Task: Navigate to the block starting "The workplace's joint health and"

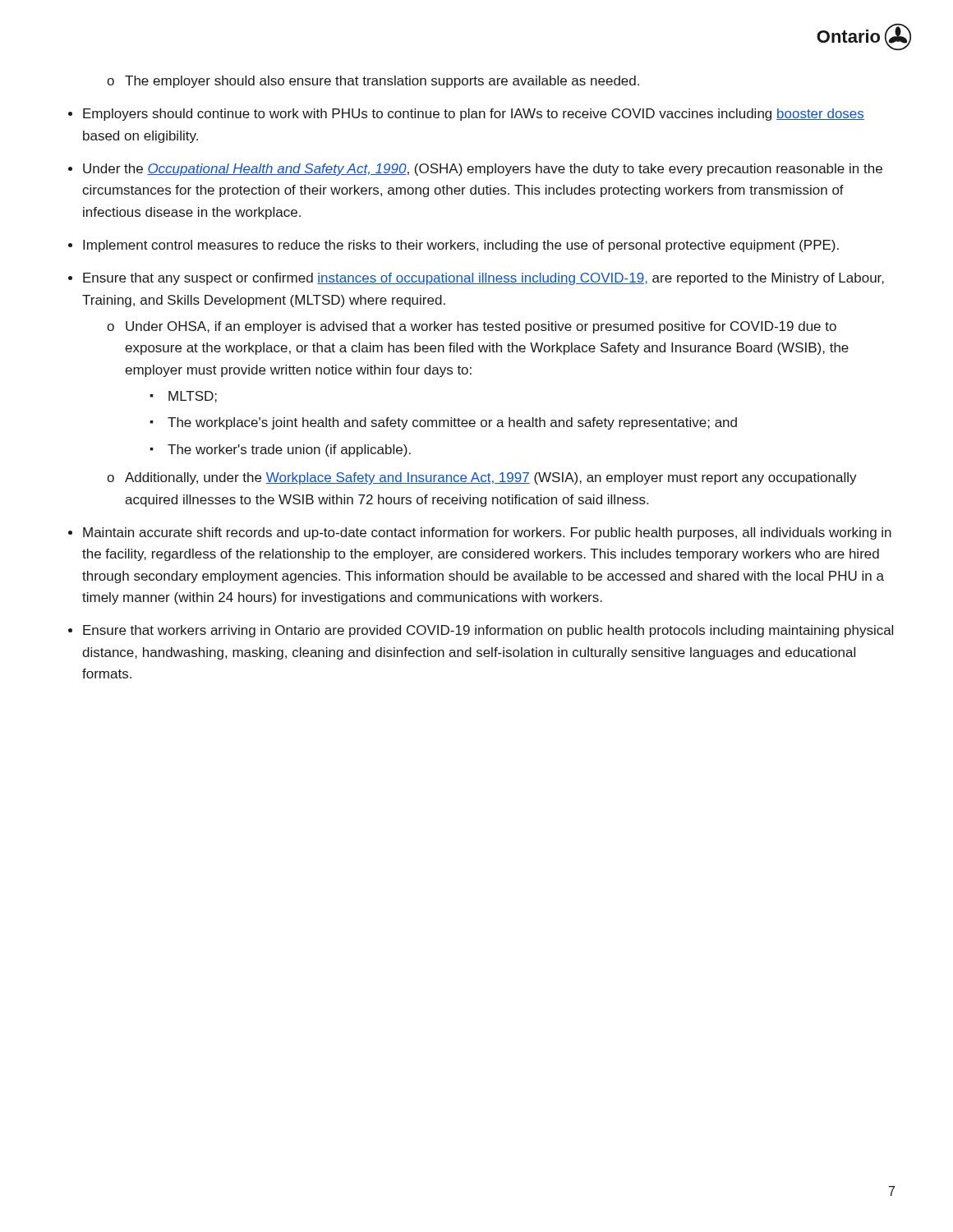Action: 453,423
